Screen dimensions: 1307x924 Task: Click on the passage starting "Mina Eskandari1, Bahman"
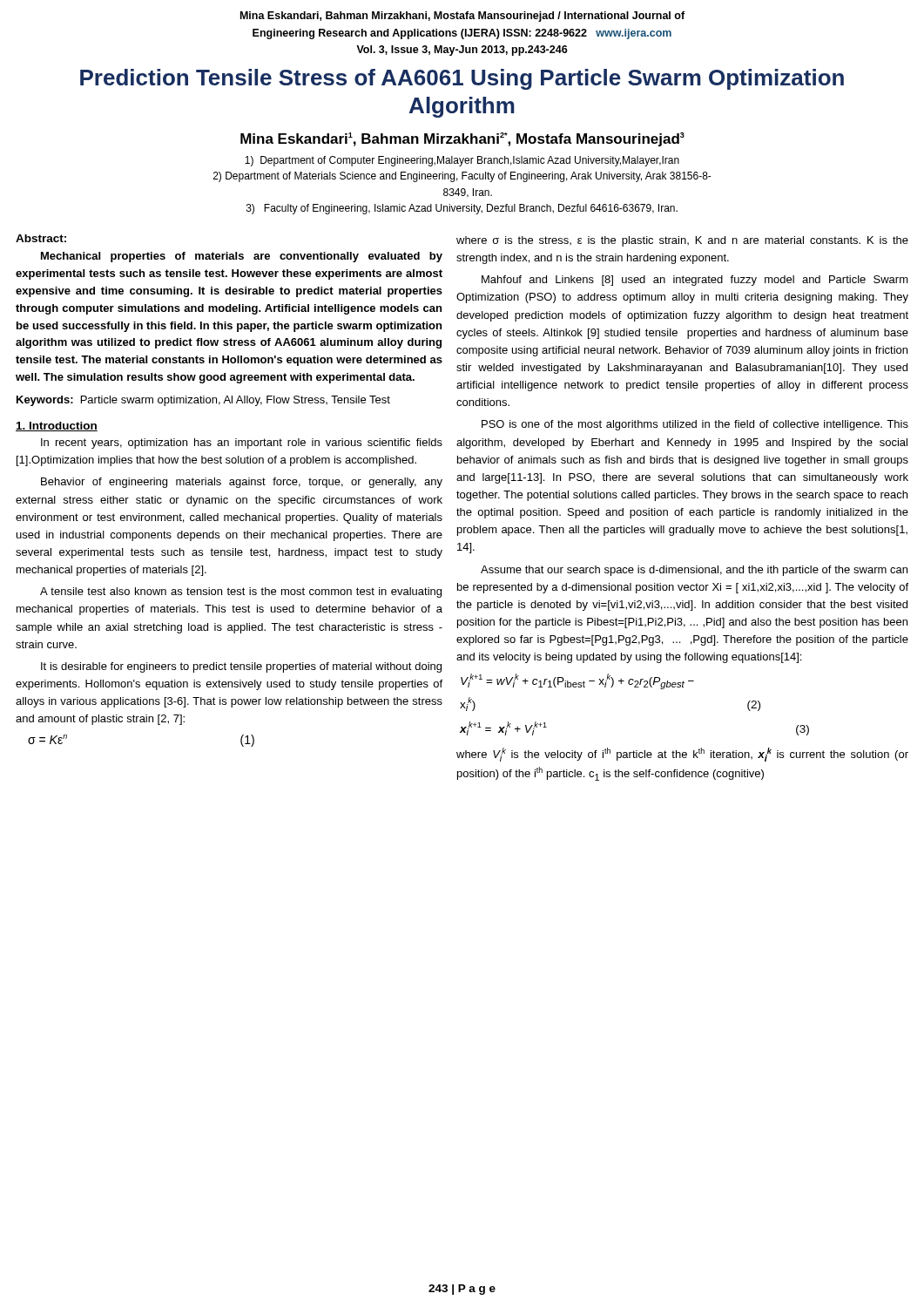point(462,139)
